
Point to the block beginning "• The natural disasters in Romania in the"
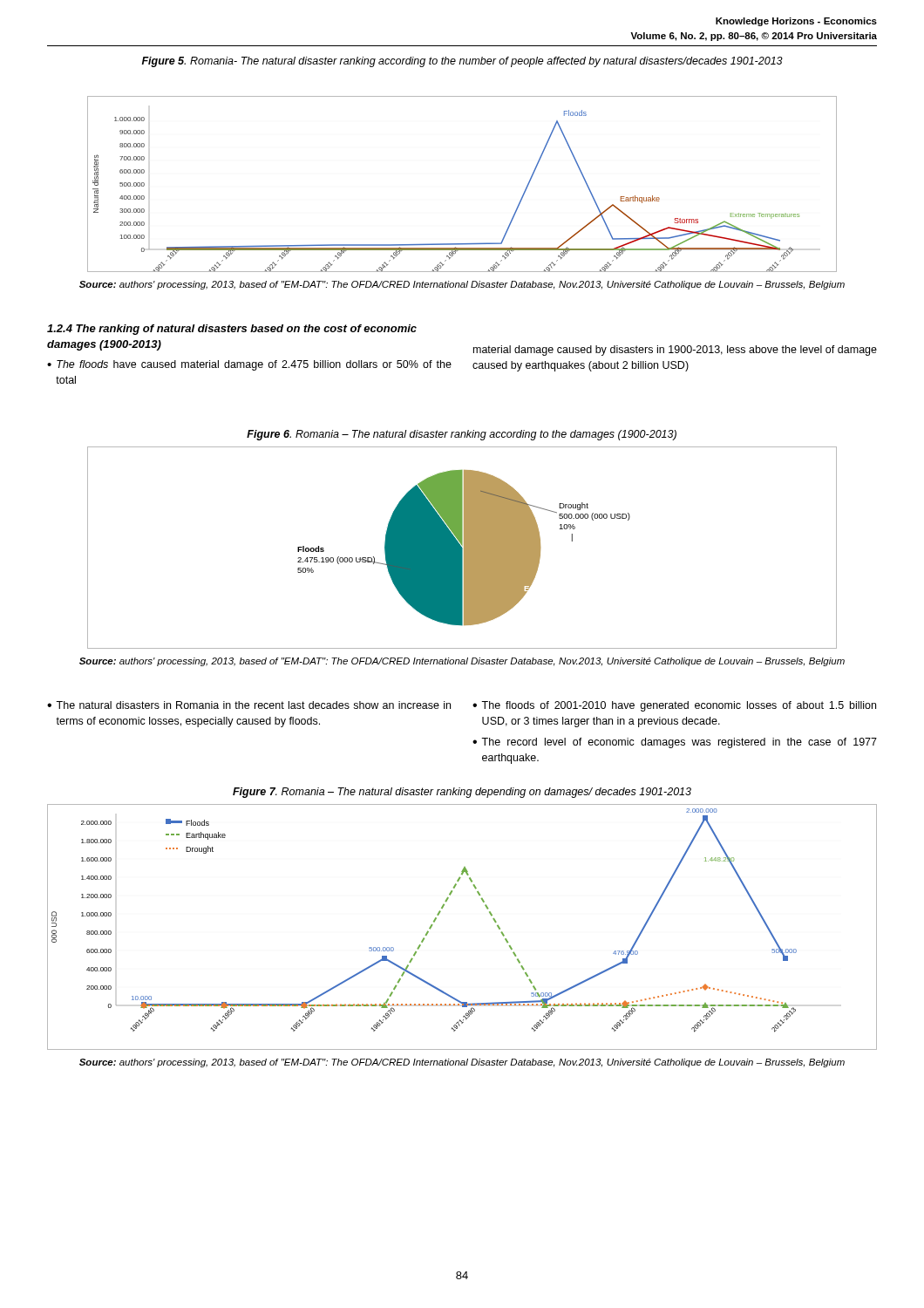[249, 713]
